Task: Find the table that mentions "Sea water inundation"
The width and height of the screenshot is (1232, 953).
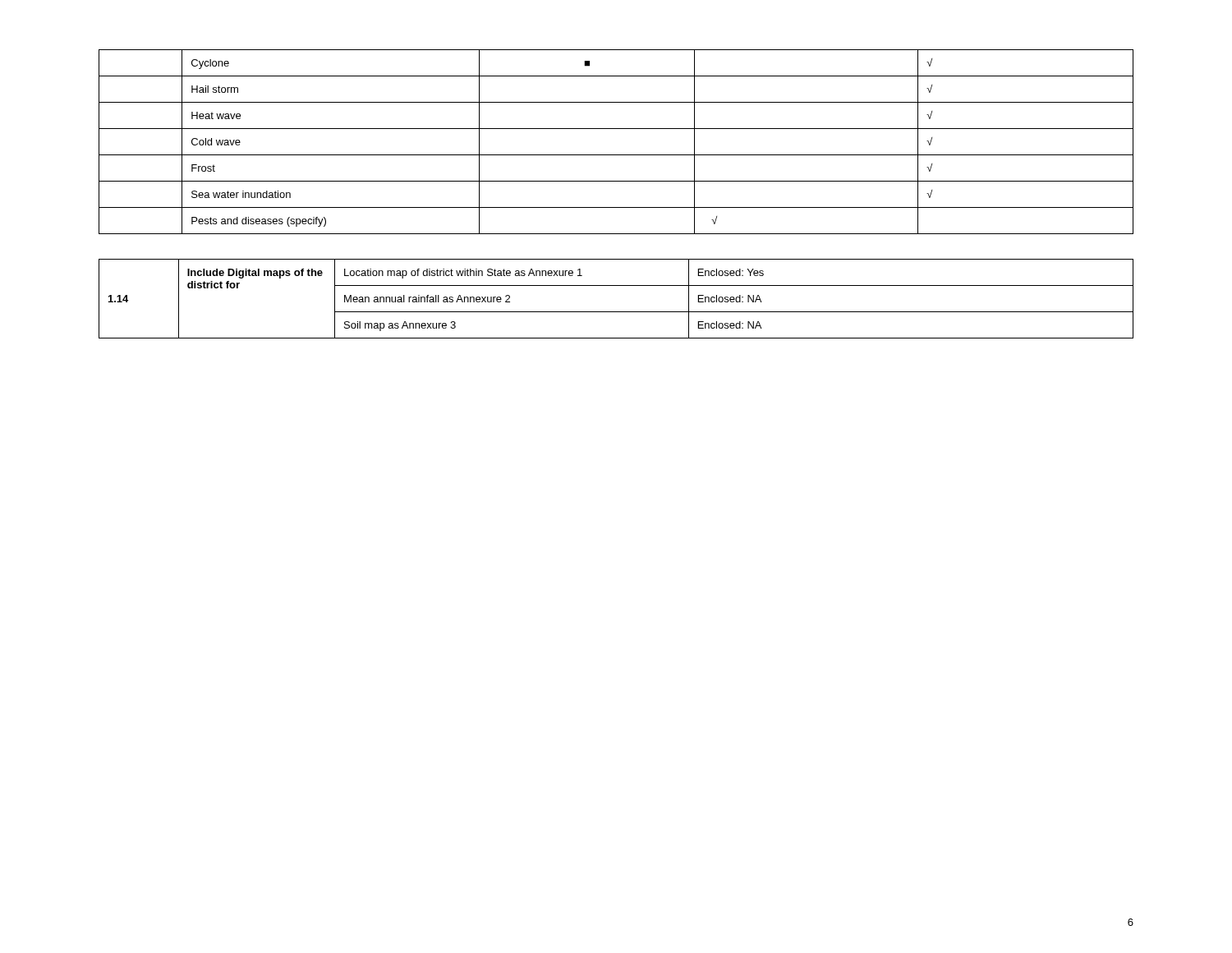Action: pos(616,142)
